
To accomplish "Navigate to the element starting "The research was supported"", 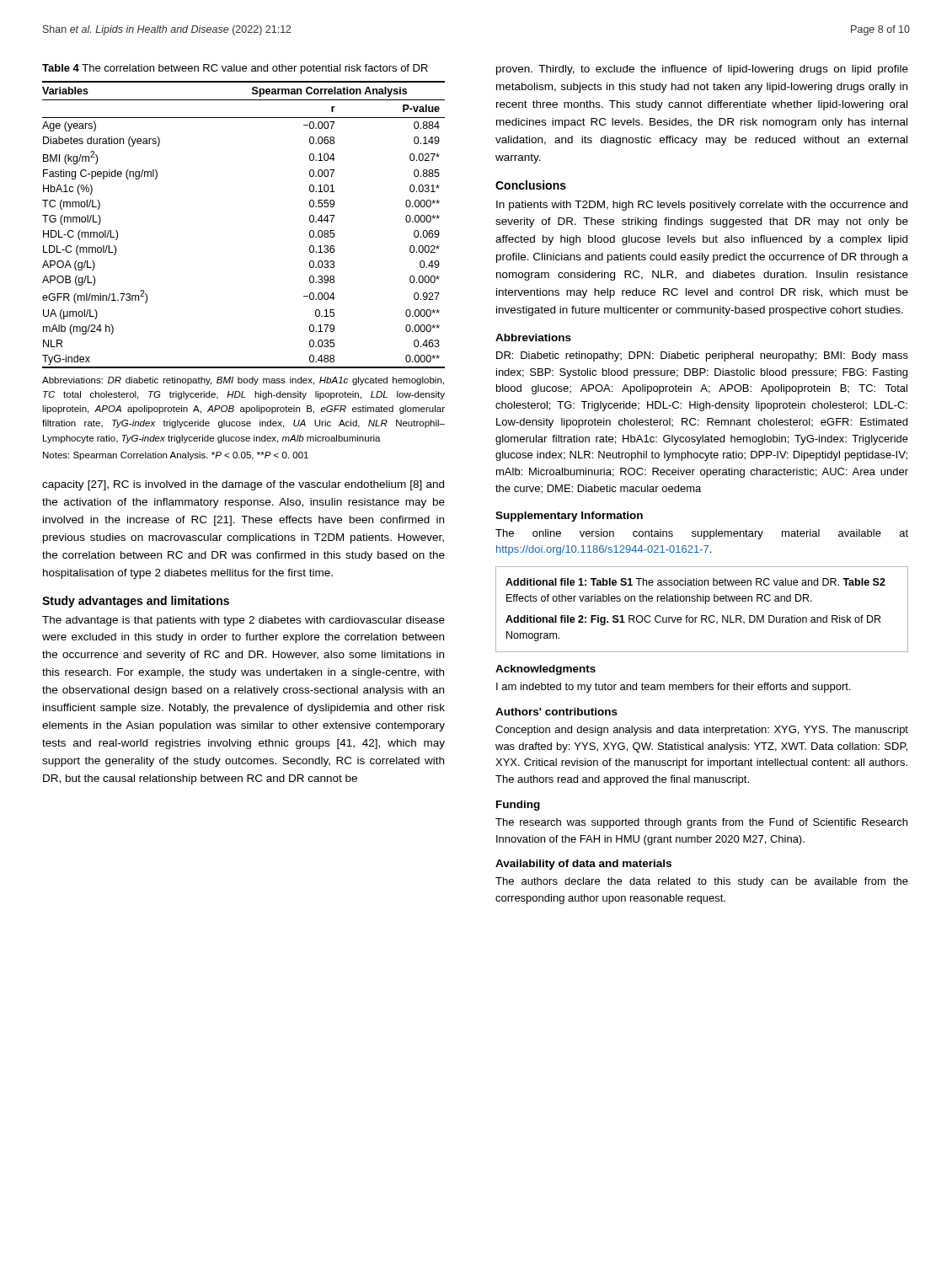I will click(702, 830).
